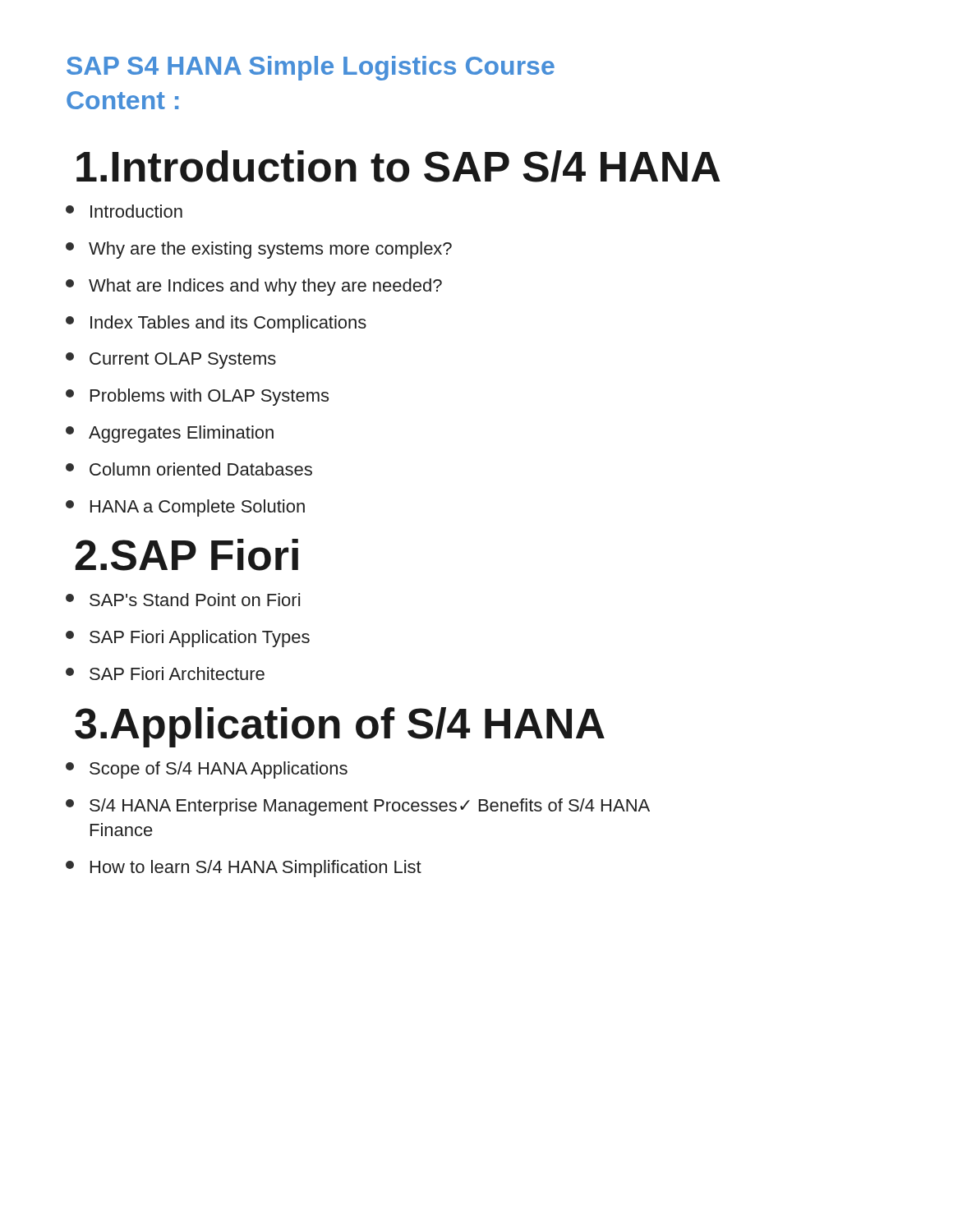Image resolution: width=953 pixels, height=1232 pixels.
Task: Click on the list item with the text "Index Tables and its"
Action: point(216,324)
